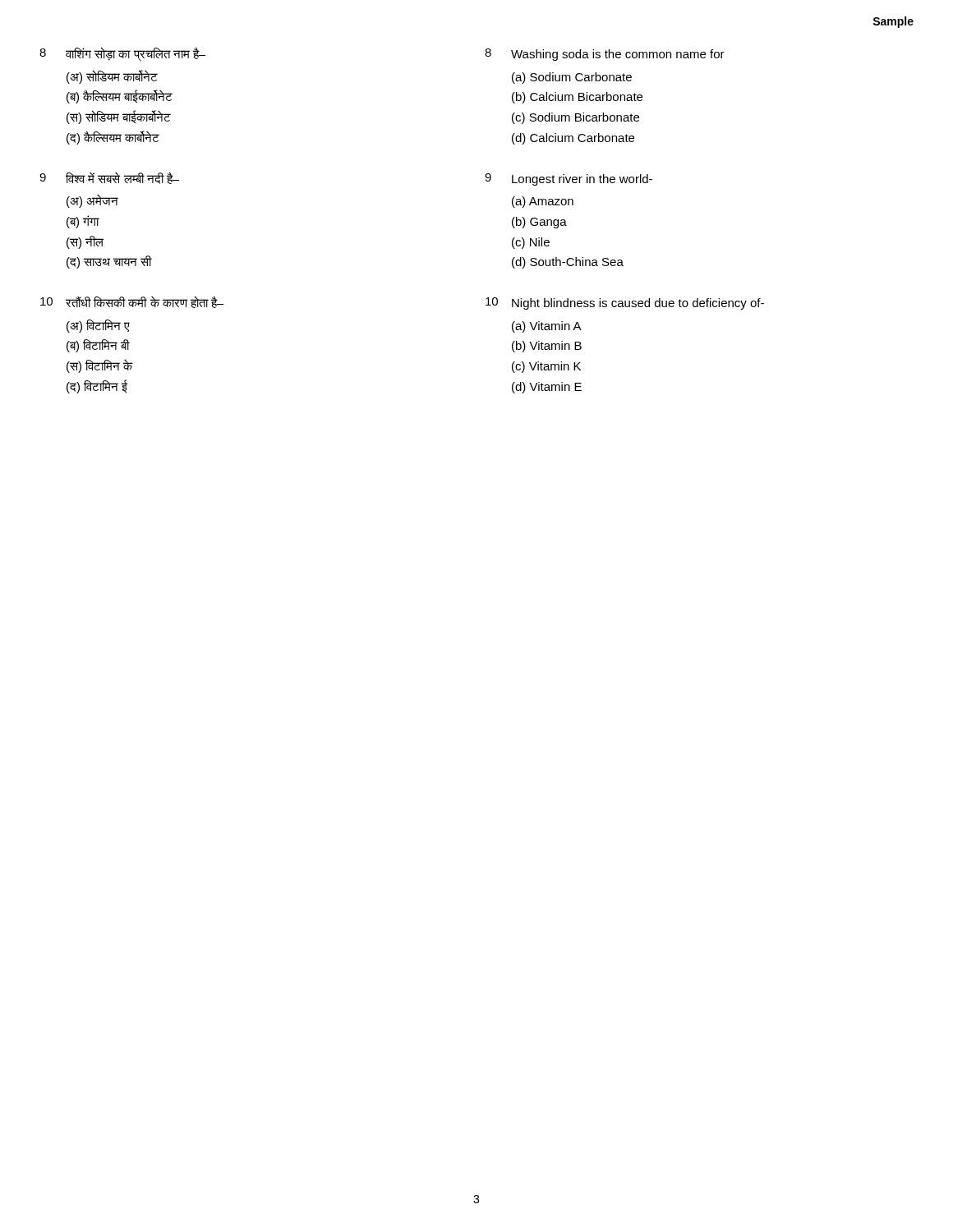The width and height of the screenshot is (953, 1232).
Task: Find the list item containing "9 विश्व में सबसे लम्बी नदी है–"
Action: point(109,178)
